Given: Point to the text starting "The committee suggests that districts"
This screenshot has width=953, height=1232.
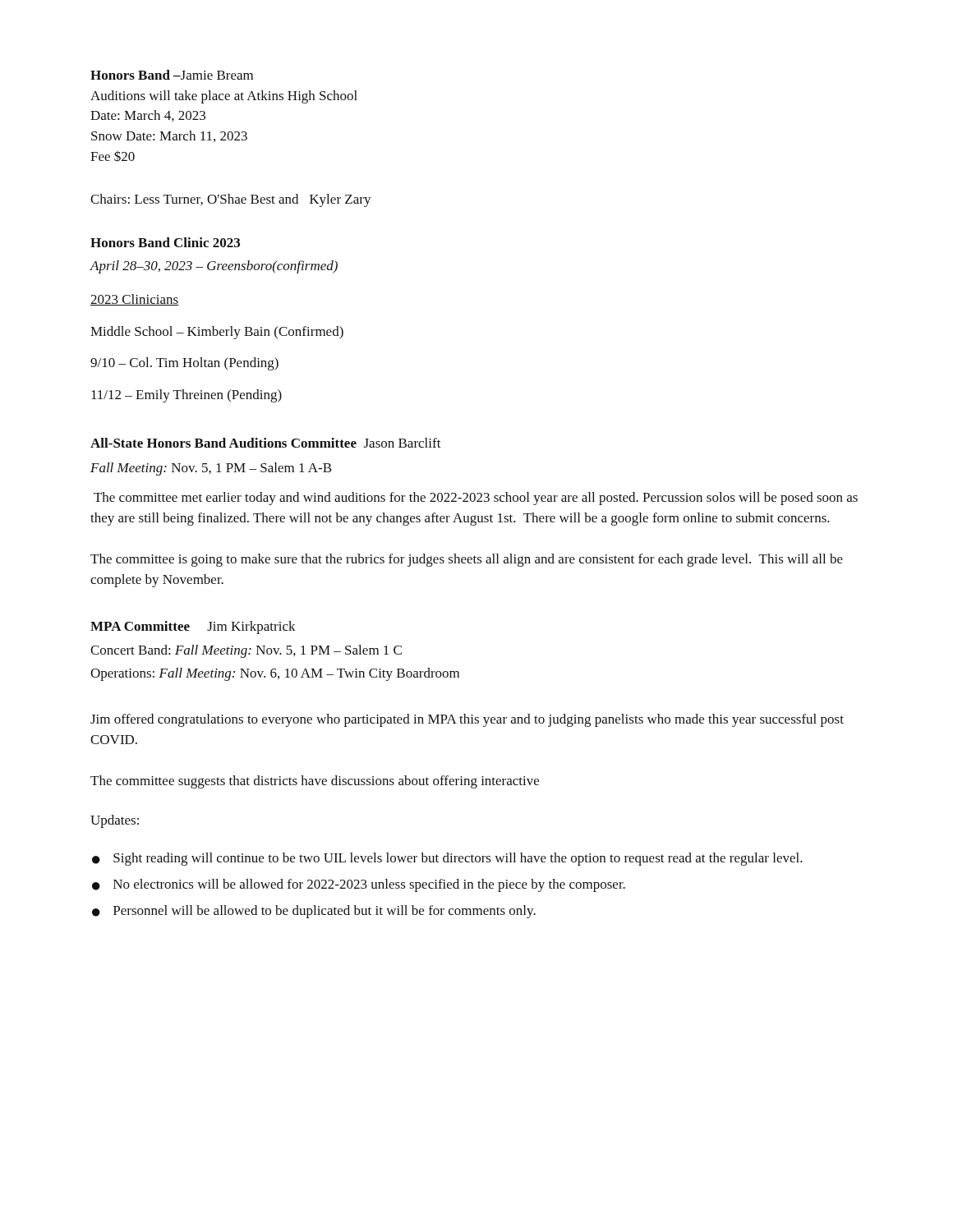Looking at the screenshot, I should 315,781.
